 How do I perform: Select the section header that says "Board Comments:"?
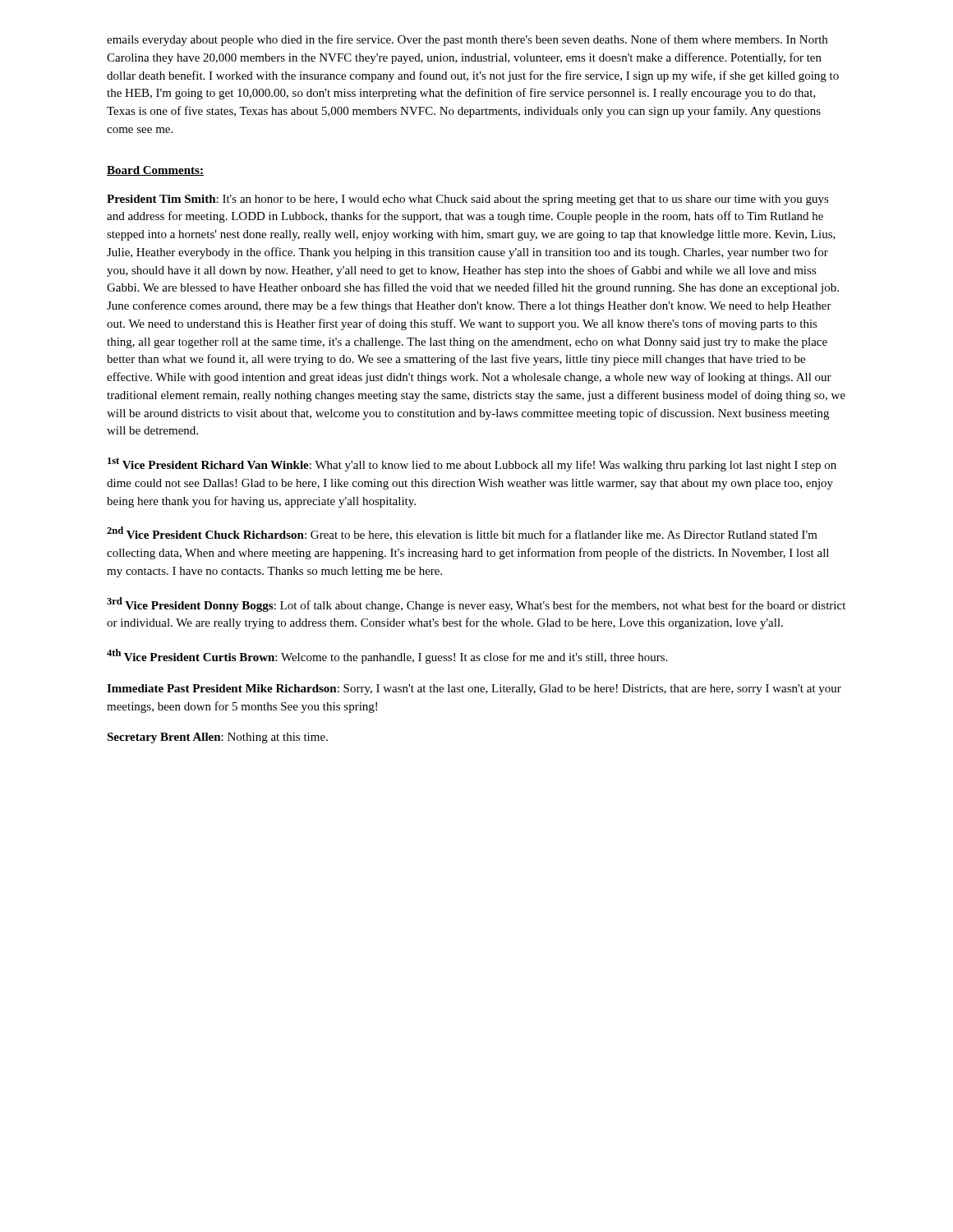pos(155,170)
